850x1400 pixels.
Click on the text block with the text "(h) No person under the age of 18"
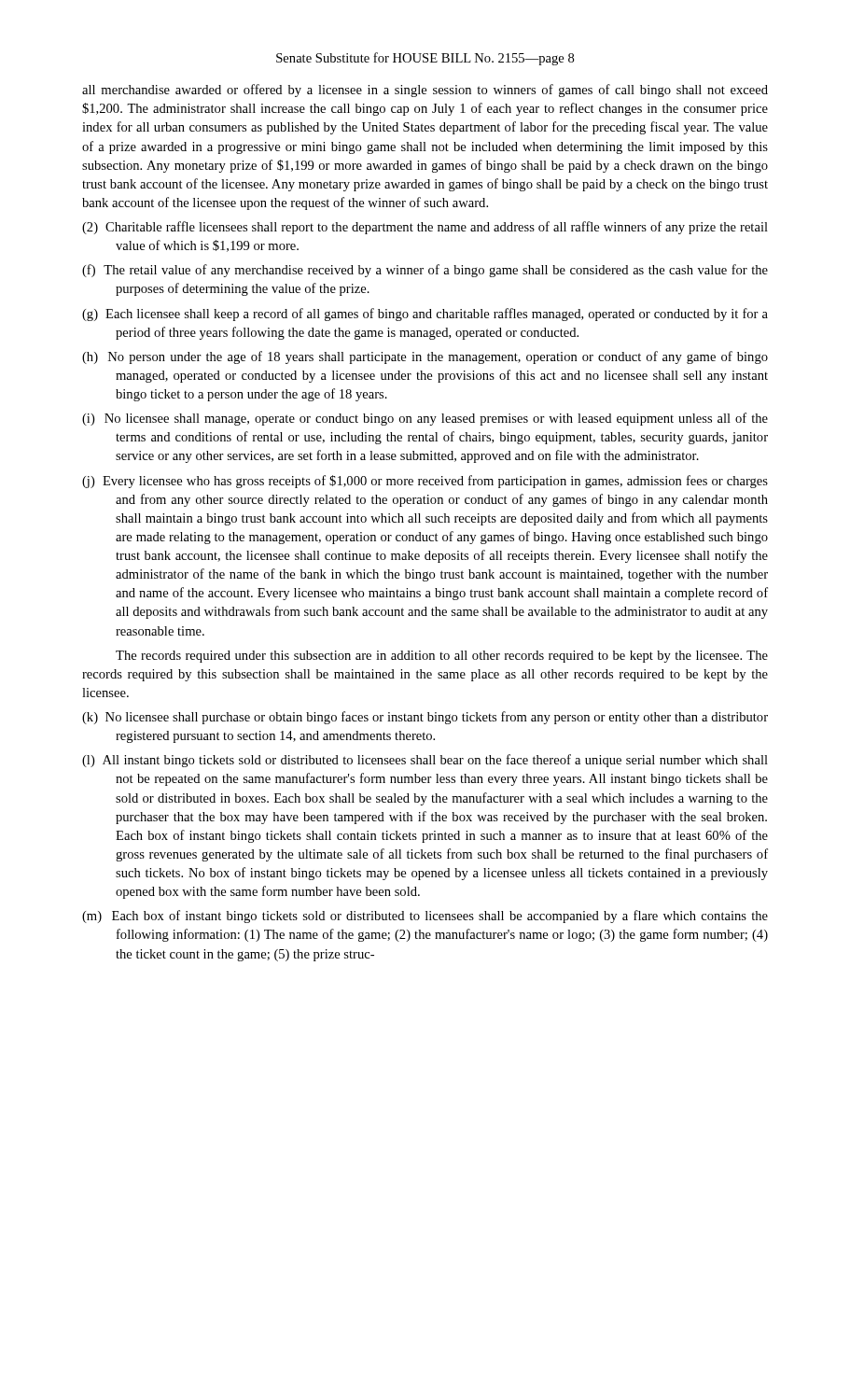click(425, 375)
